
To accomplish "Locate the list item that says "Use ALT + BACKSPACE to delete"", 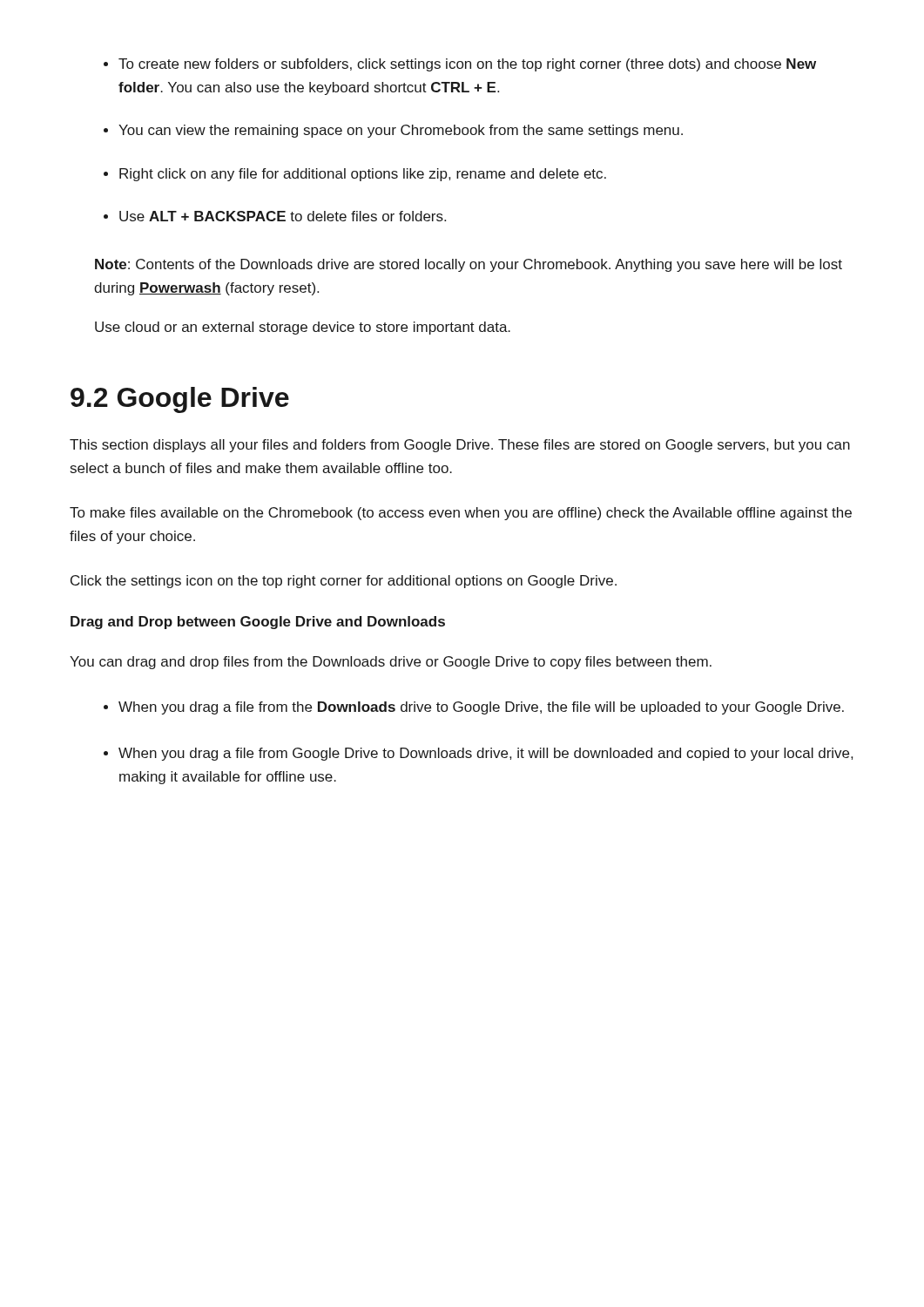I will 283,216.
